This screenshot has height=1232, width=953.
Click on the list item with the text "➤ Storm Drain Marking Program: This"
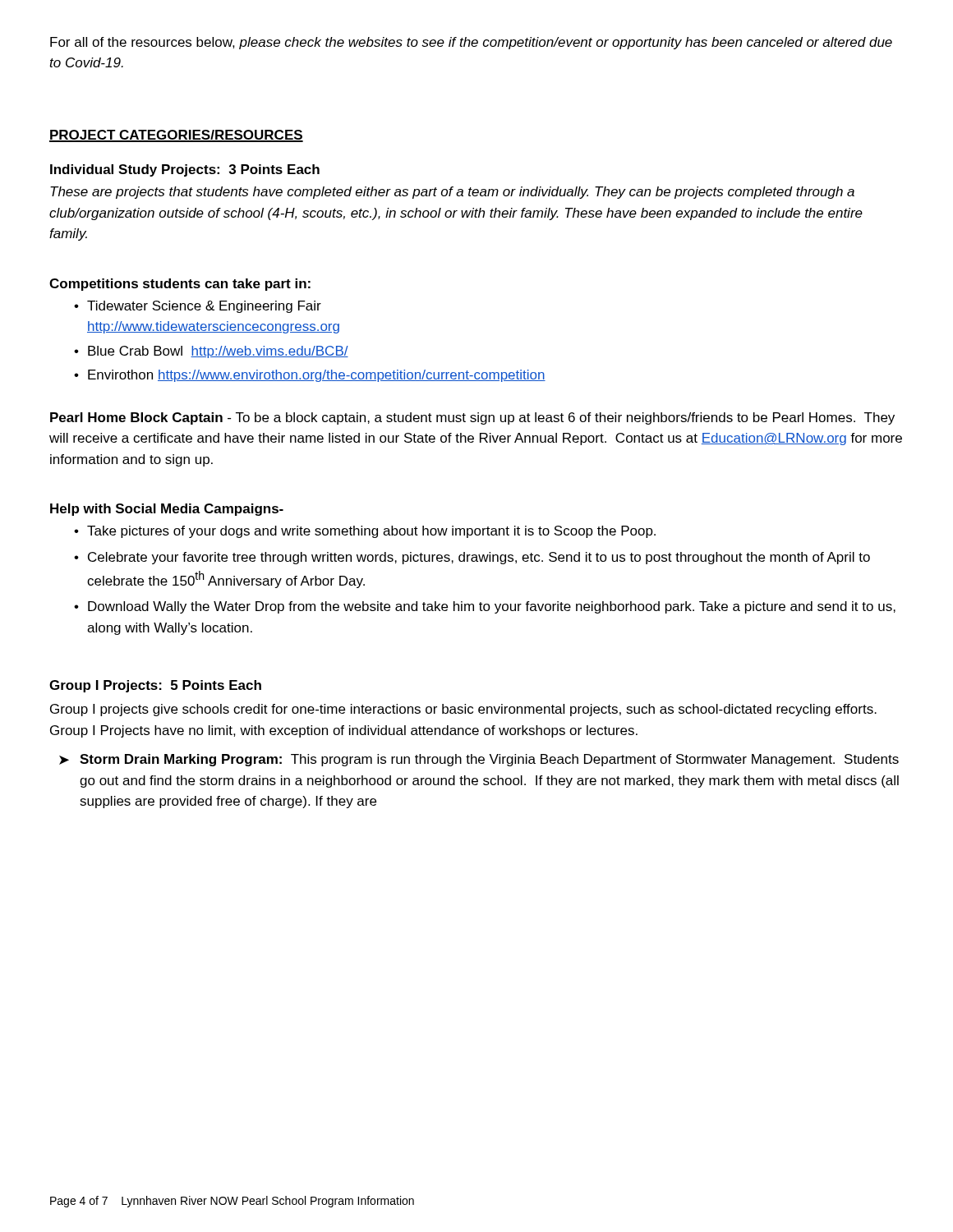click(x=481, y=781)
